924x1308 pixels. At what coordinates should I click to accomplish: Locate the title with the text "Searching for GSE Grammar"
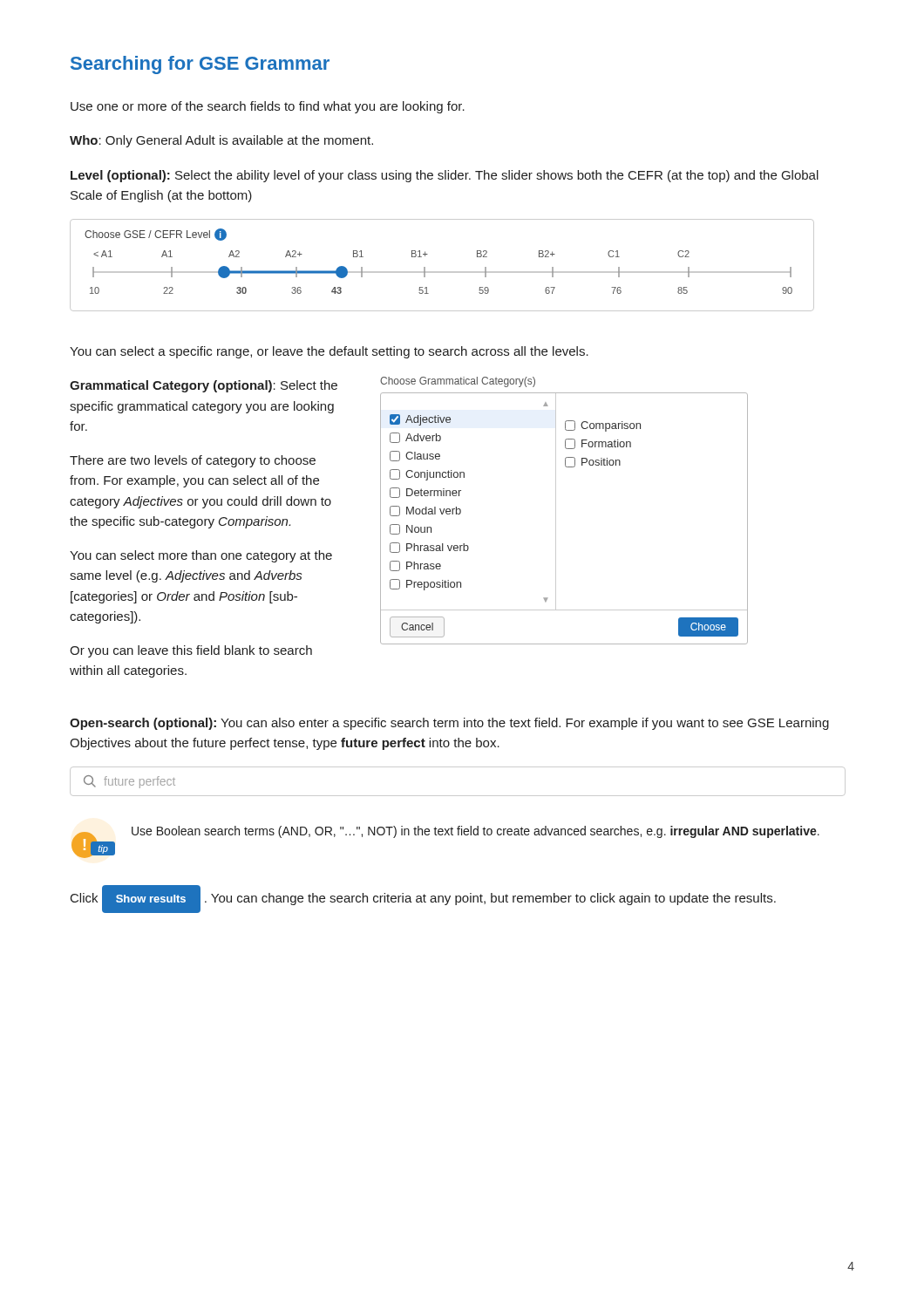tap(200, 63)
